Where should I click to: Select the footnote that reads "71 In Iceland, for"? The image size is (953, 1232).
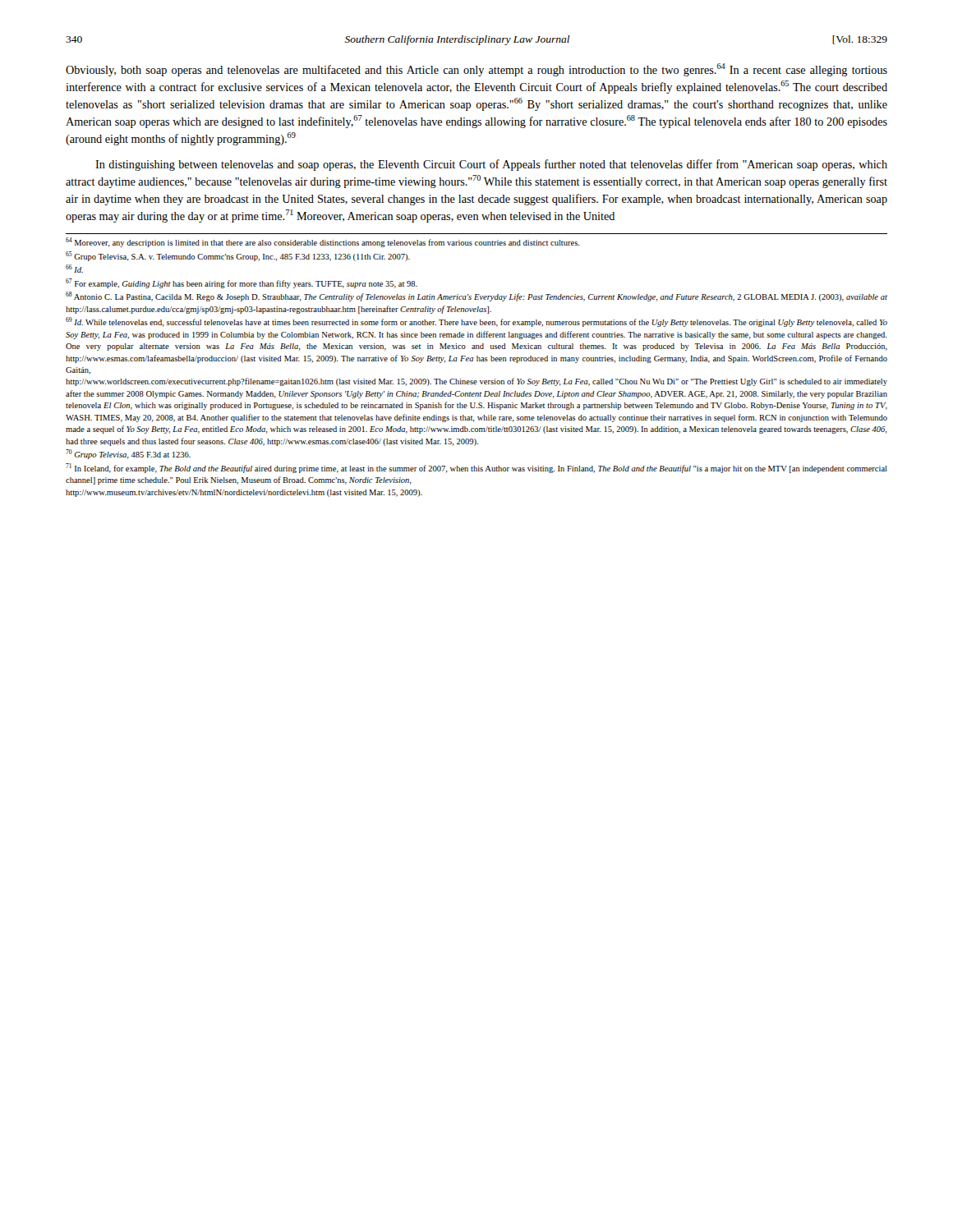click(x=476, y=480)
